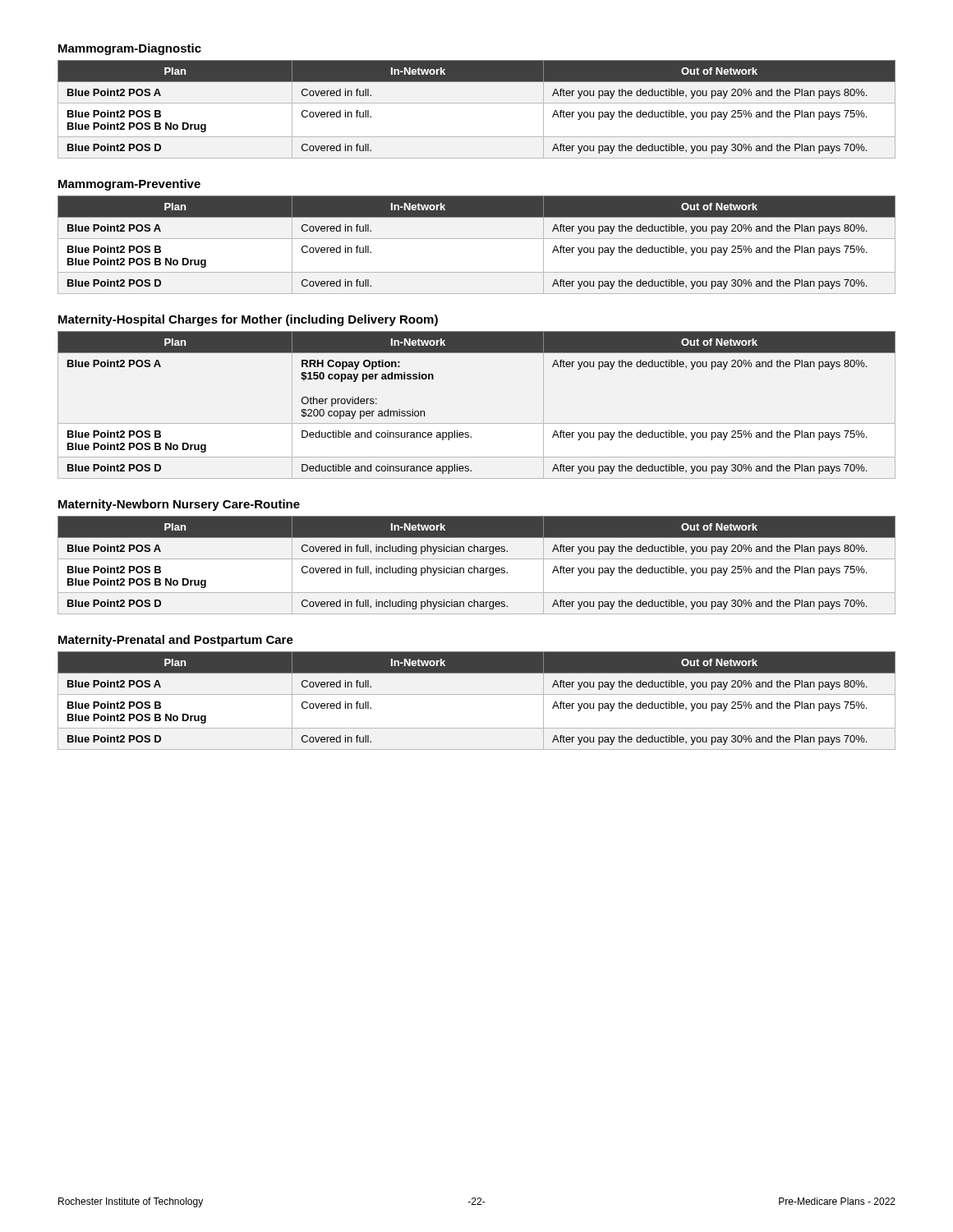
Task: Click on the passage starting "Maternity-Newborn Nursery Care-Routine"
Action: click(x=179, y=504)
